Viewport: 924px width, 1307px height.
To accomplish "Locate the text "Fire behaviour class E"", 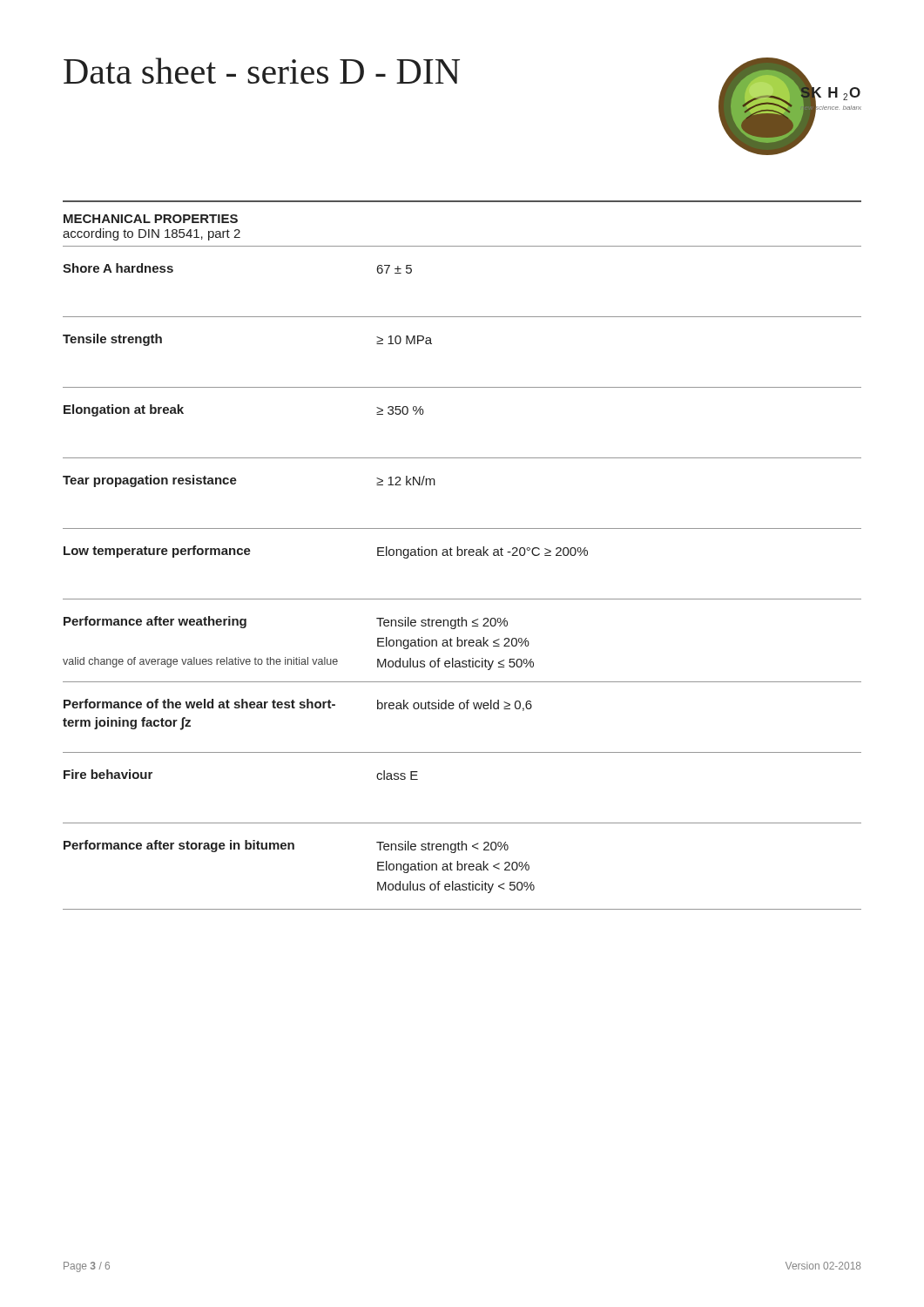I will coord(117,775).
